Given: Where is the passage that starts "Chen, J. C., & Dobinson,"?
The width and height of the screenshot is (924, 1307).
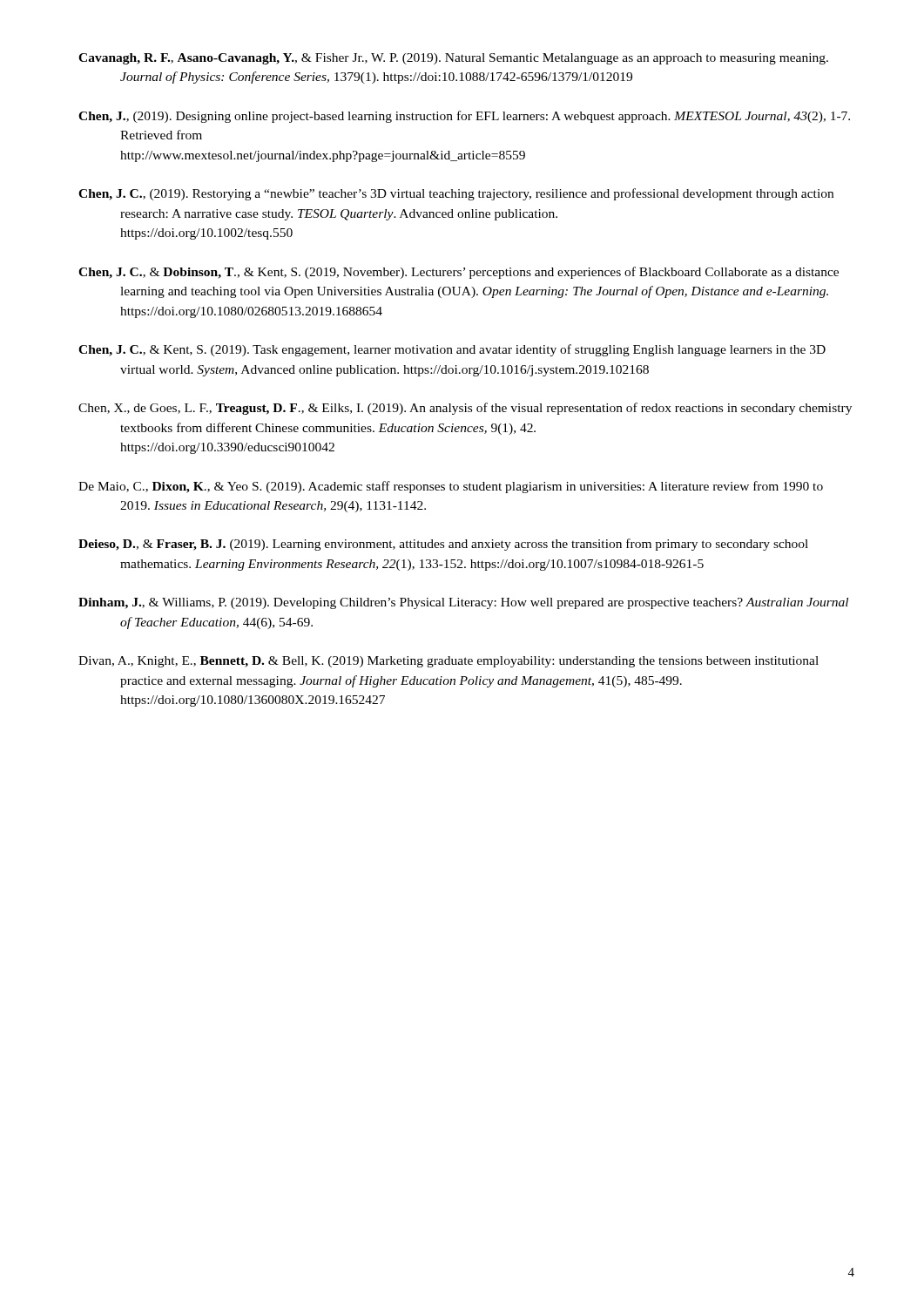Looking at the screenshot, I should click(x=459, y=291).
